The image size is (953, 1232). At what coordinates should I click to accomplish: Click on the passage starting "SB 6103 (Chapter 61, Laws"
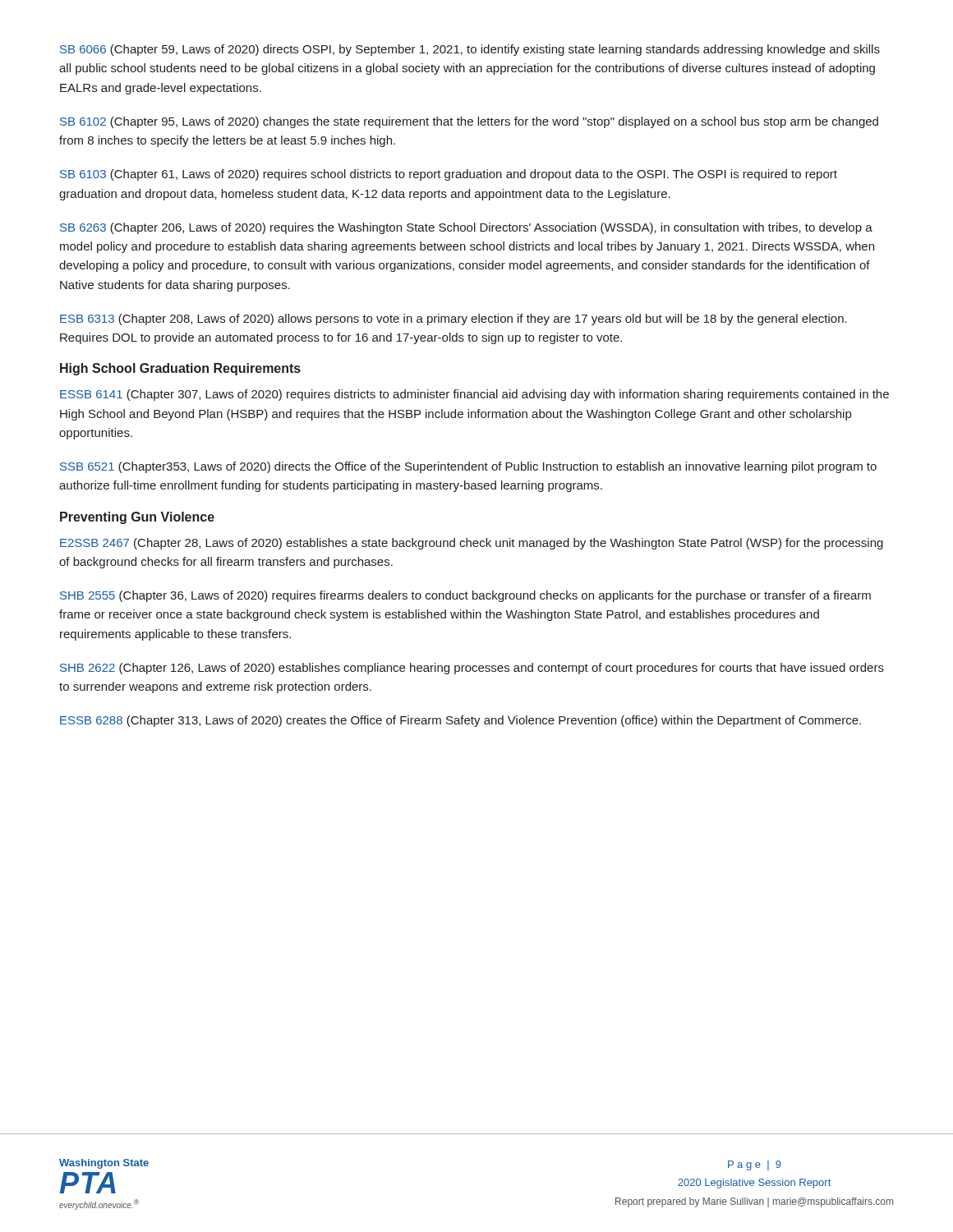(448, 183)
